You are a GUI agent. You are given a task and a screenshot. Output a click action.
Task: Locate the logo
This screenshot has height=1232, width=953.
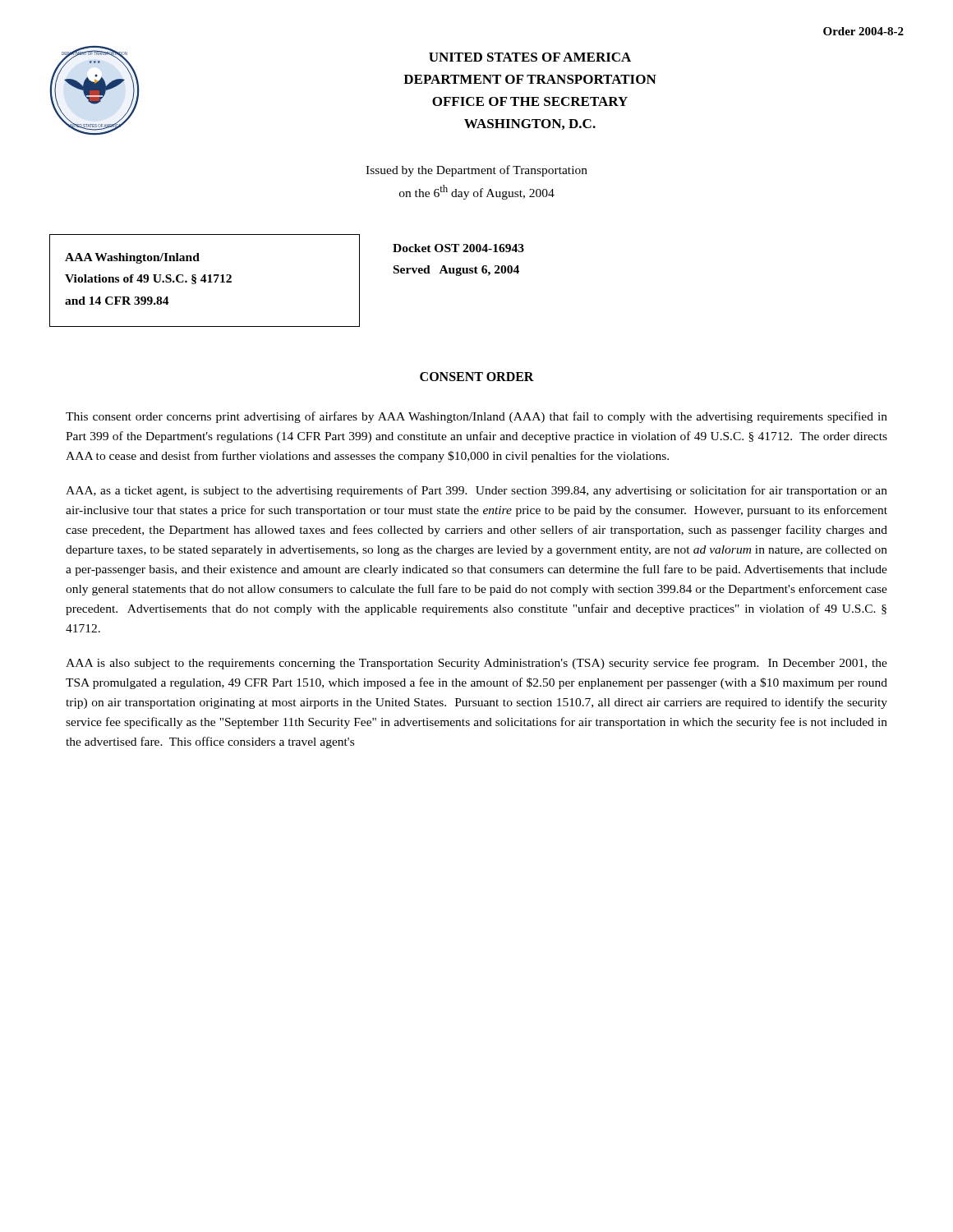pos(94,90)
